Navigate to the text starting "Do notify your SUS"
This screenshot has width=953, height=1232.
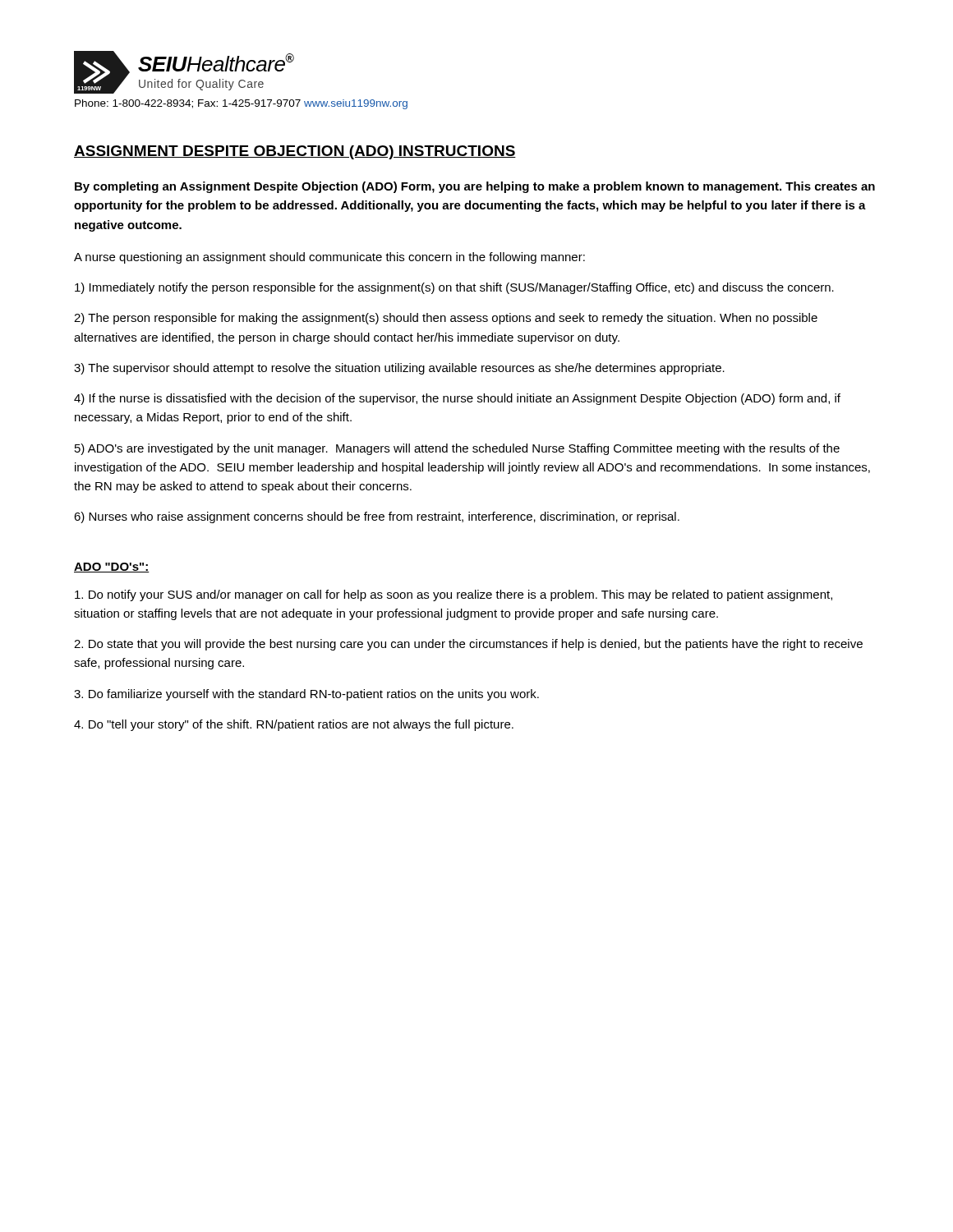[x=454, y=603]
